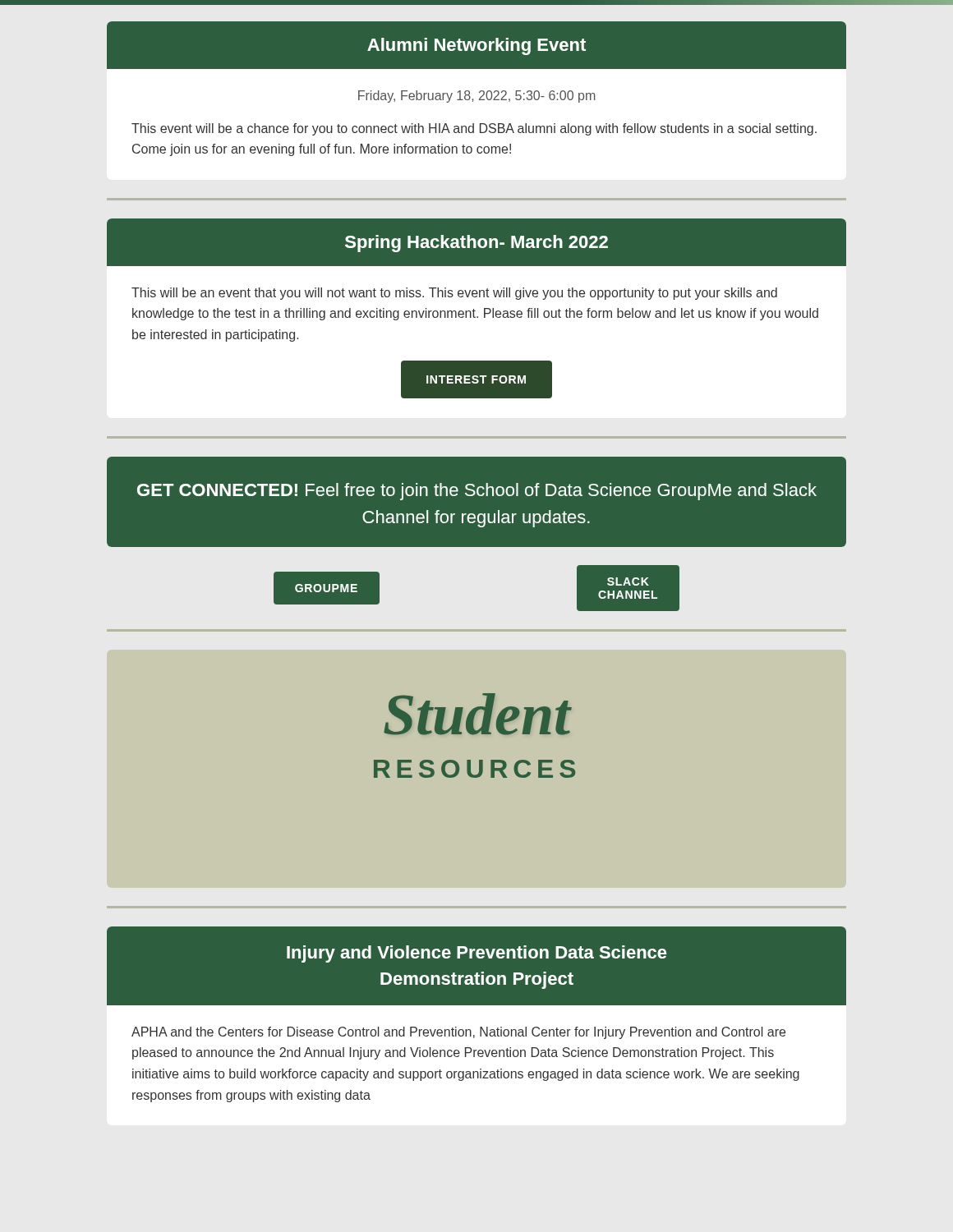
Task: Locate the text block that says "APHA and the Centers for Disease Control"
Action: tap(466, 1063)
